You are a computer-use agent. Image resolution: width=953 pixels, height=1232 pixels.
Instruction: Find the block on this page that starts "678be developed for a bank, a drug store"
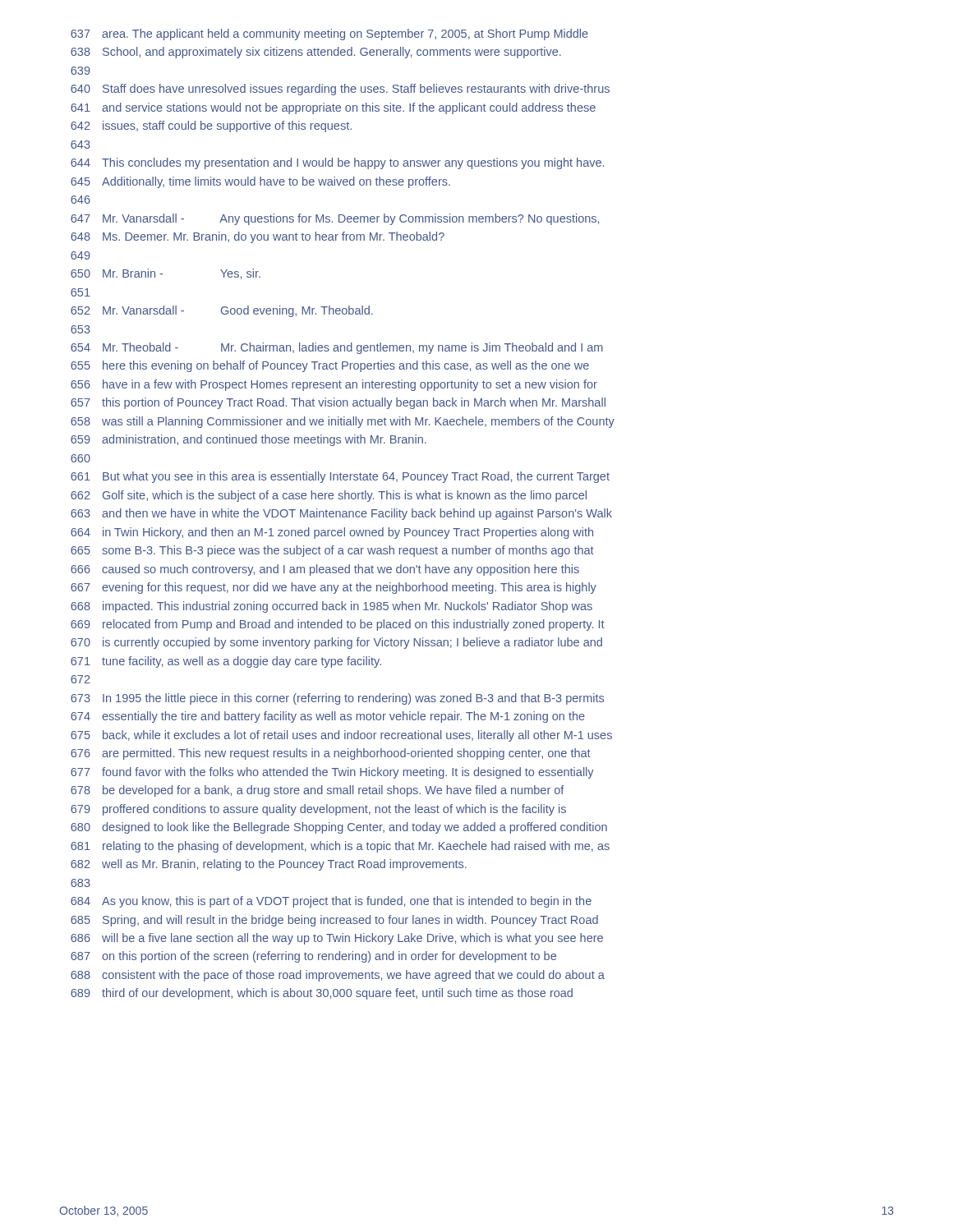(476, 790)
